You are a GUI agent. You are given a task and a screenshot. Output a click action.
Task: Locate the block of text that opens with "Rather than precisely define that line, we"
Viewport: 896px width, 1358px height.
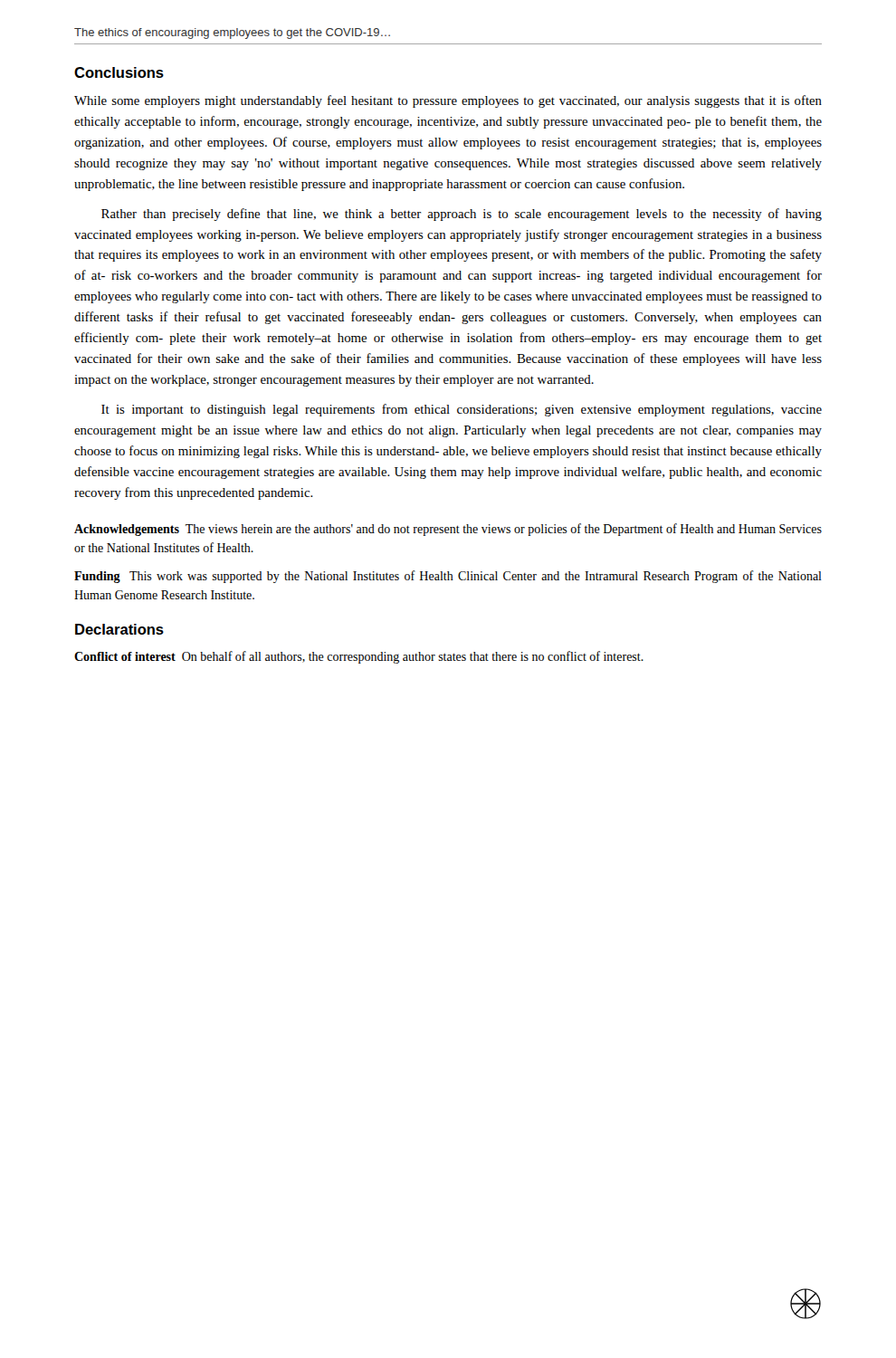click(x=448, y=296)
